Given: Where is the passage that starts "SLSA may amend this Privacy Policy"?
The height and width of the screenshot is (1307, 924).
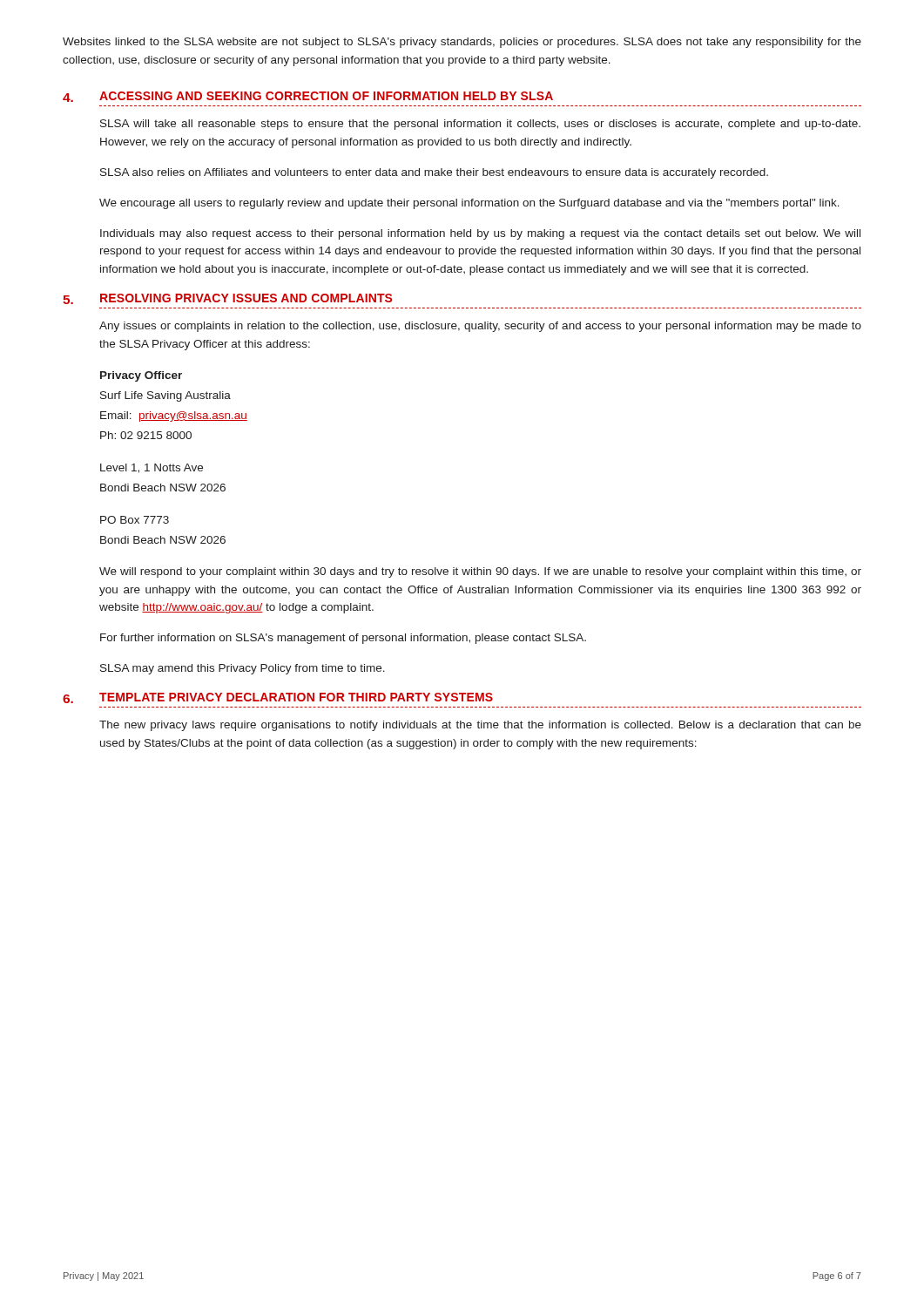Looking at the screenshot, I should [x=242, y=668].
